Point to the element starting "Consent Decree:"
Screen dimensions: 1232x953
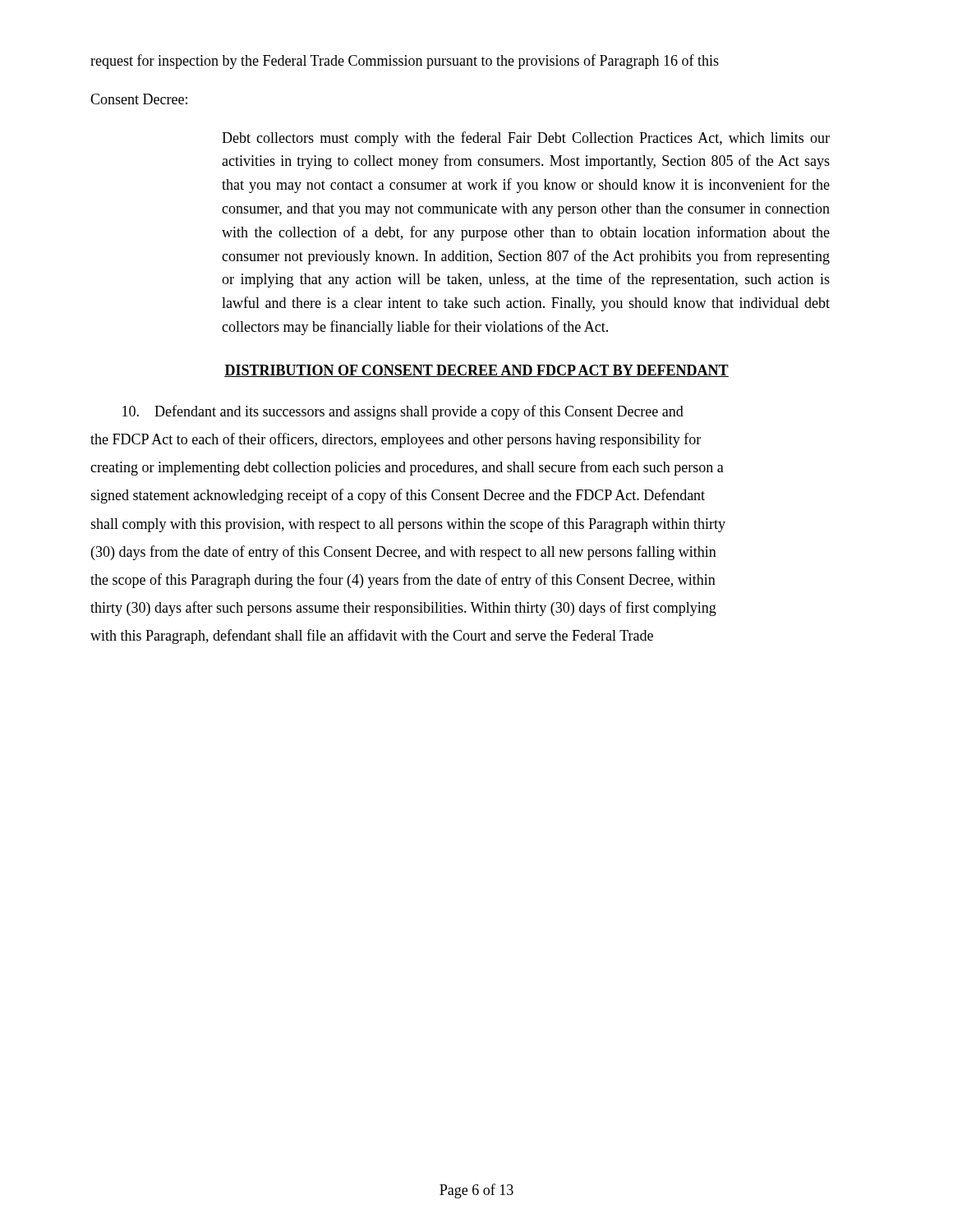pyautogui.click(x=139, y=99)
